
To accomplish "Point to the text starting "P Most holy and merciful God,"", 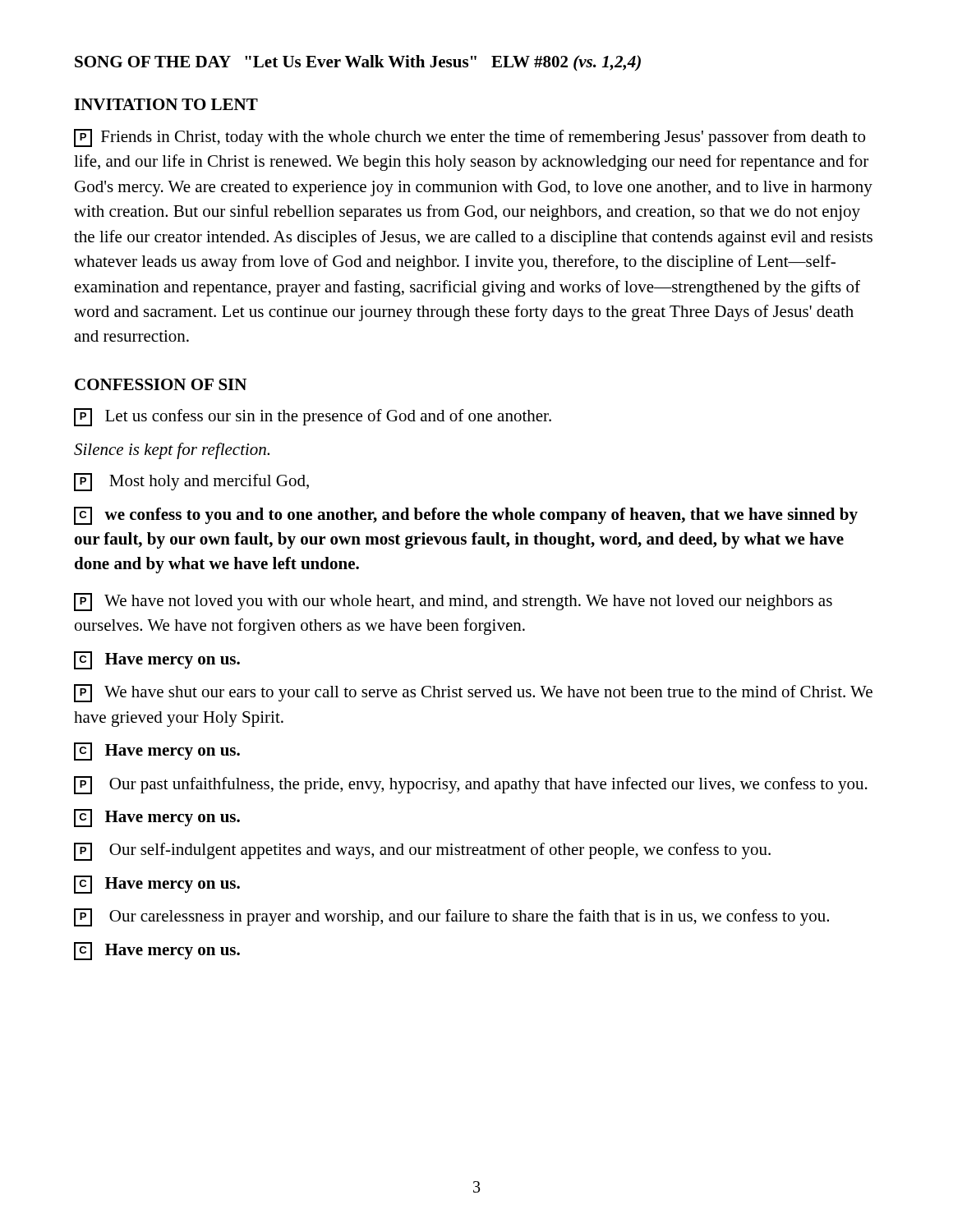I will (x=192, y=481).
